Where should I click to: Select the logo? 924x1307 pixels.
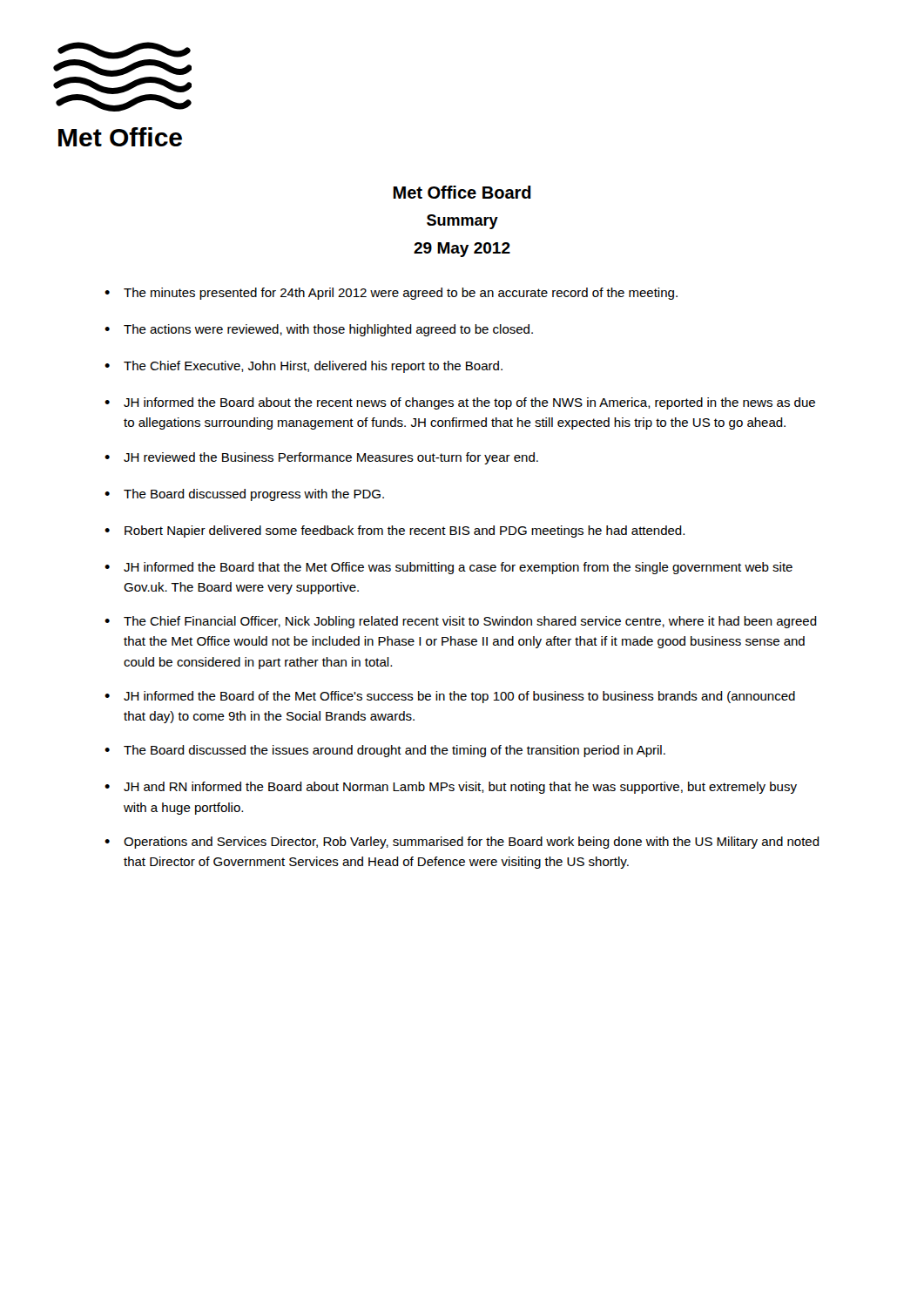tap(122, 102)
